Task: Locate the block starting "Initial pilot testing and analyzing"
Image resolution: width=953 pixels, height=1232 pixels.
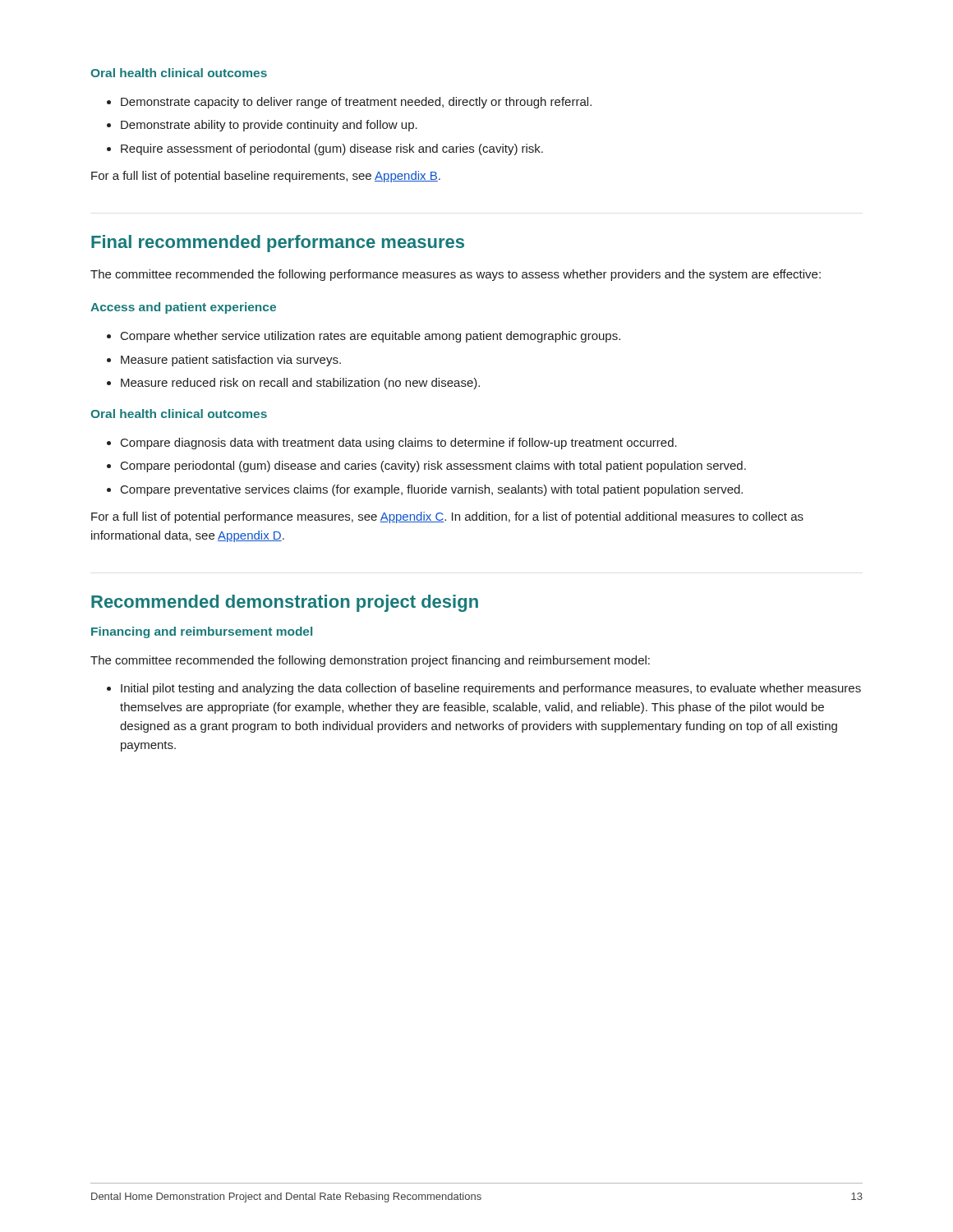Action: coord(491,716)
